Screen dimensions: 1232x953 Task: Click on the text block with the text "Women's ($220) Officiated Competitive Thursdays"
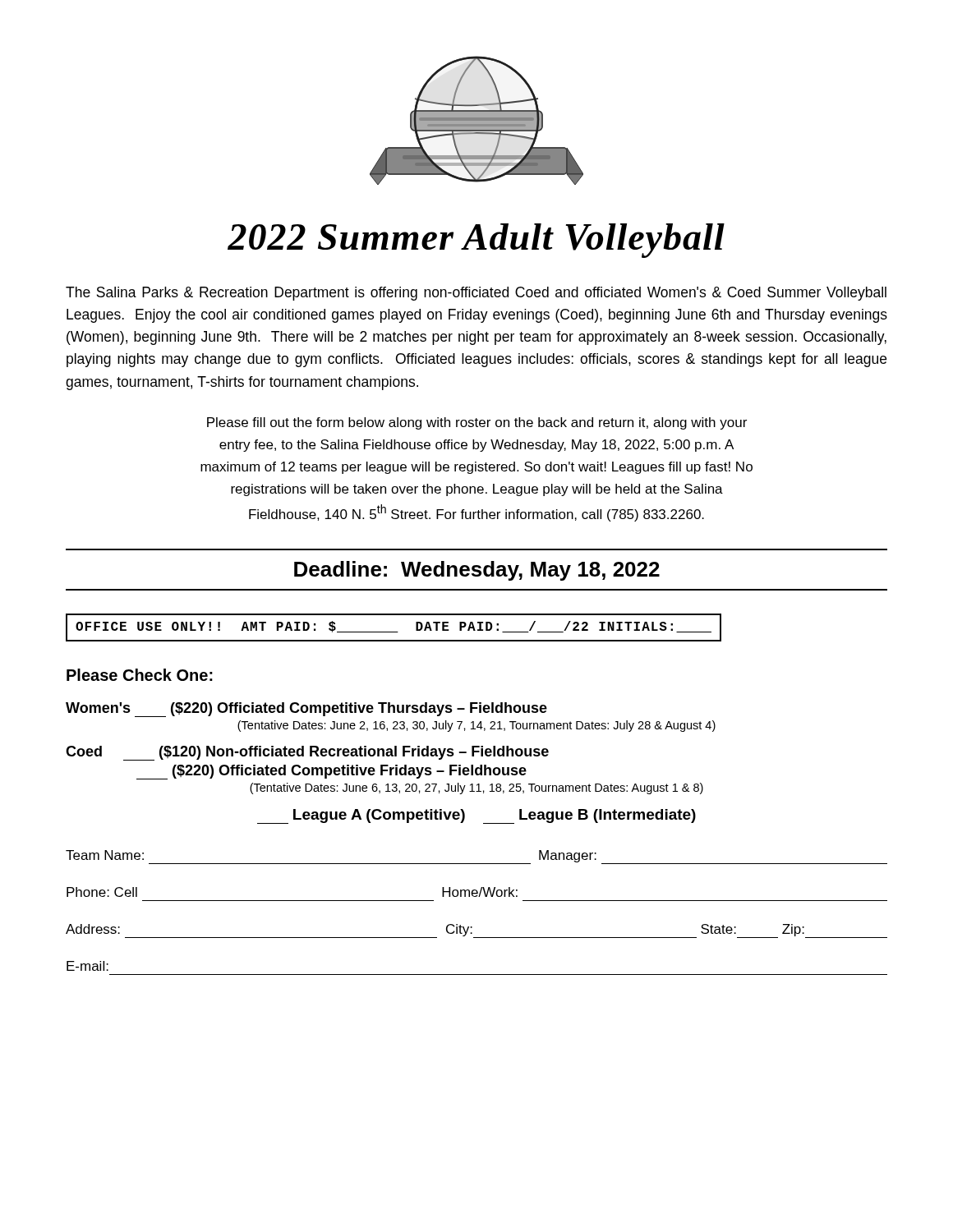point(476,716)
